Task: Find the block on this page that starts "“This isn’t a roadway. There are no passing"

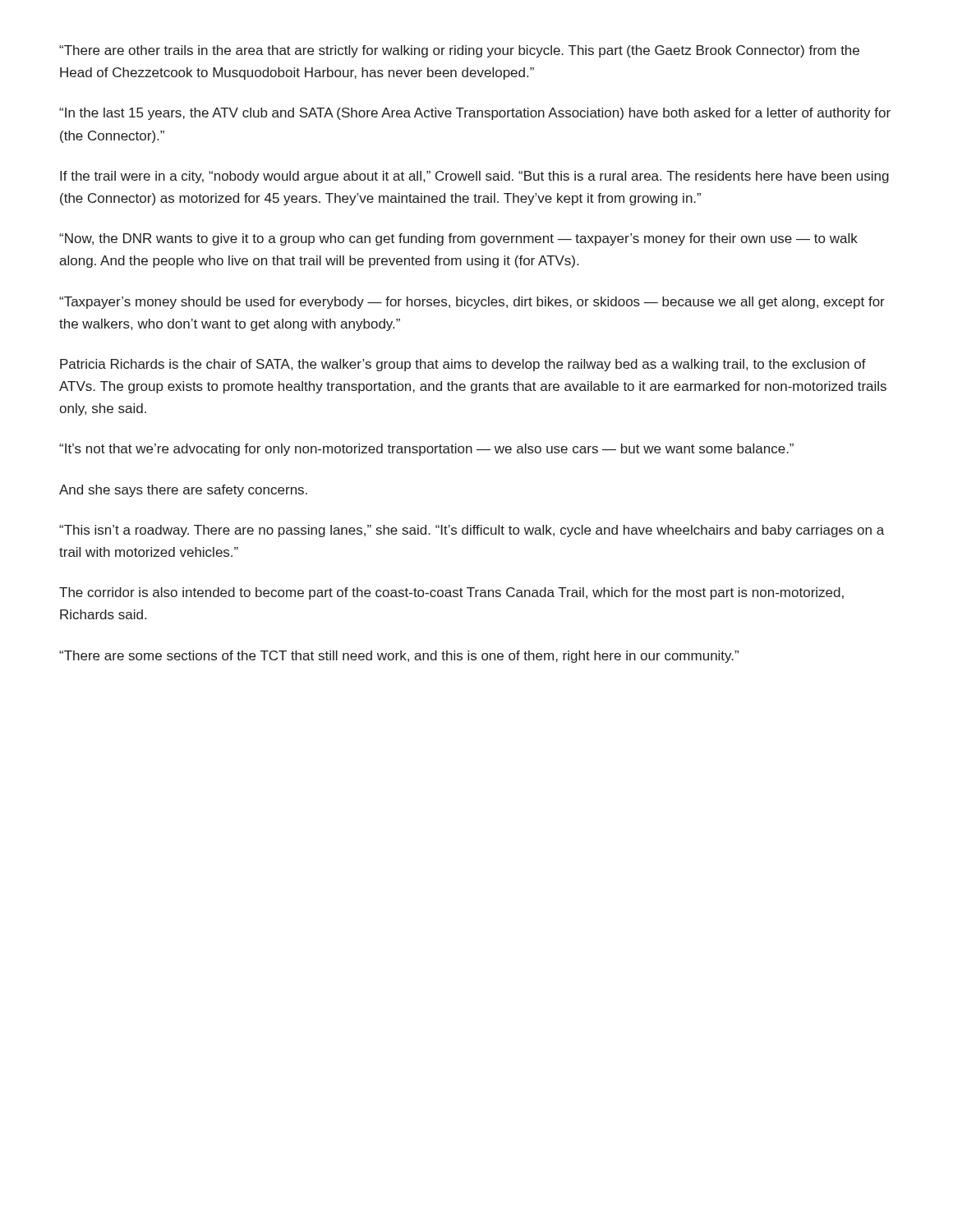Action: click(x=472, y=541)
